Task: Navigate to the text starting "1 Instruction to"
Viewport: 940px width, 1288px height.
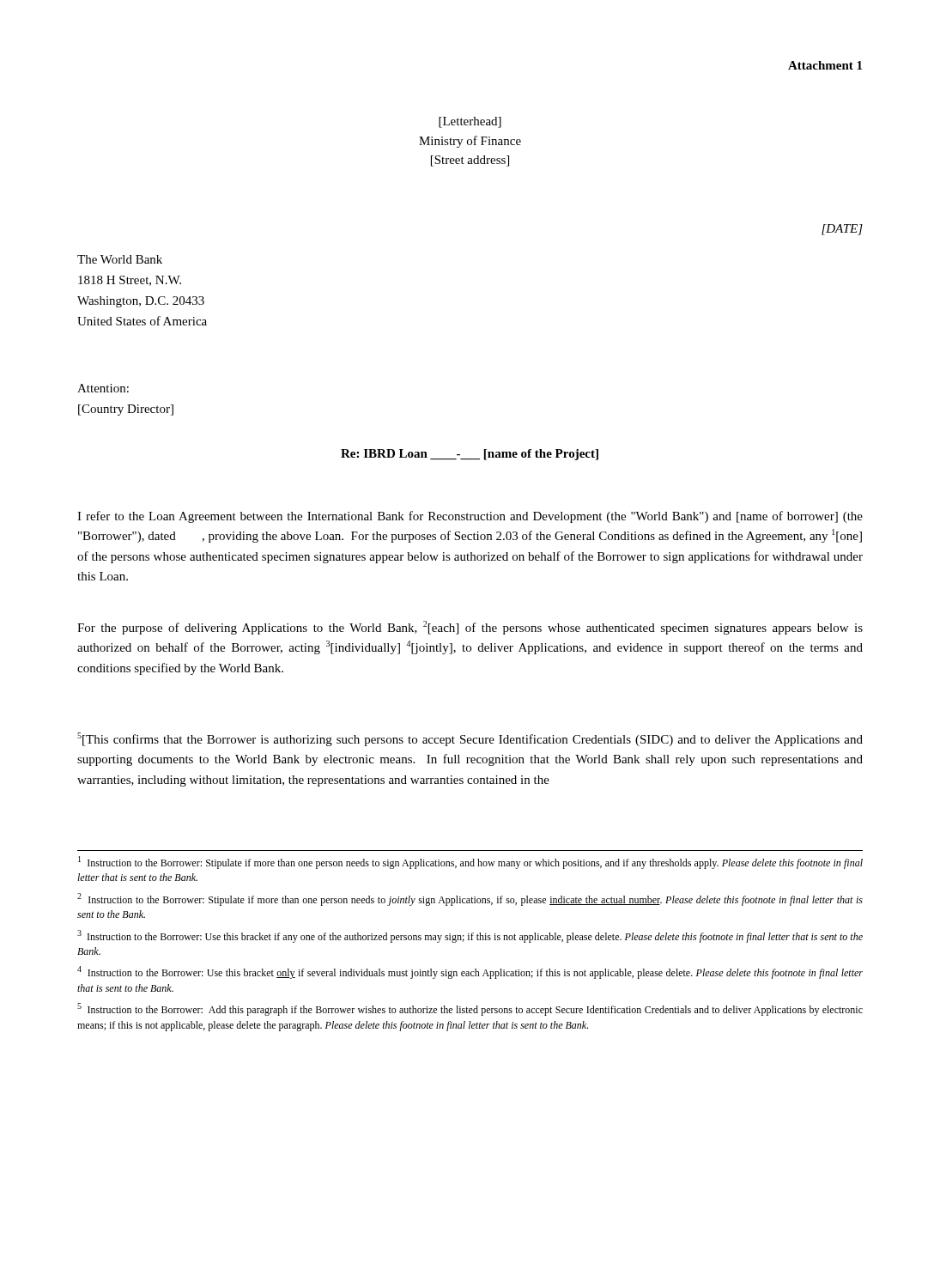Action: pos(470,870)
